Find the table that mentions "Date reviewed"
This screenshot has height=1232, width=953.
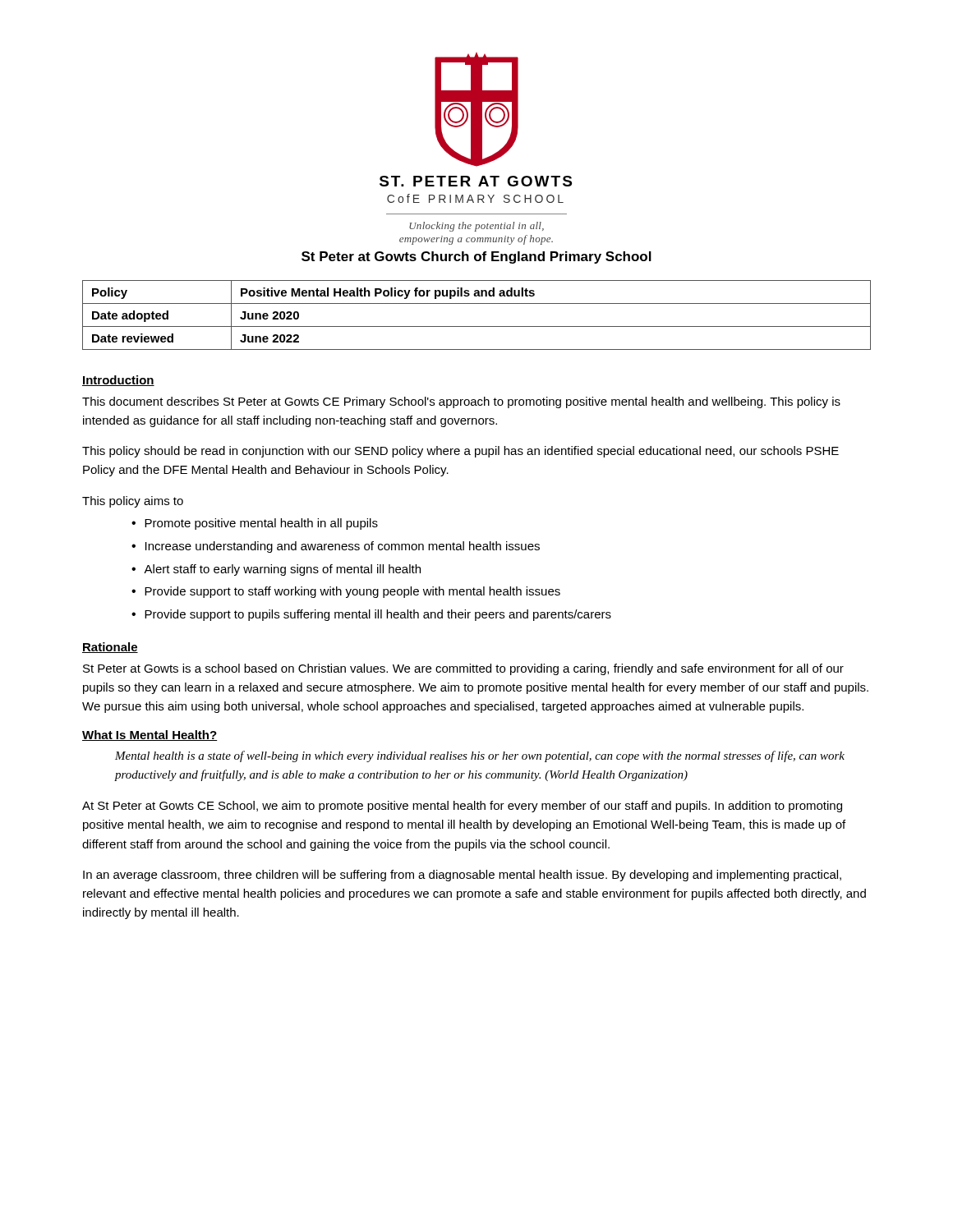pos(476,315)
